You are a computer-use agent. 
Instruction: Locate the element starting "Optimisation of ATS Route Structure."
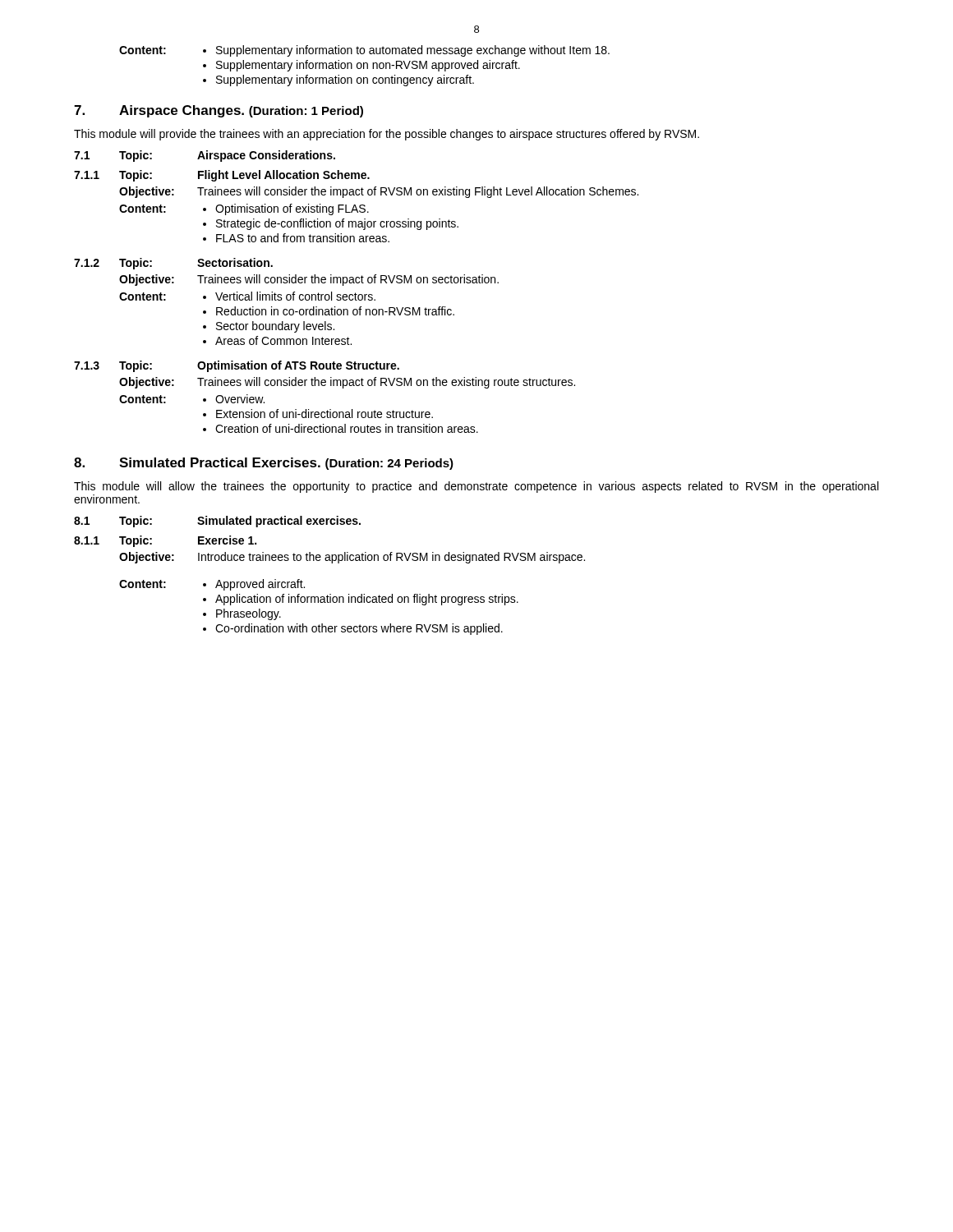click(298, 365)
